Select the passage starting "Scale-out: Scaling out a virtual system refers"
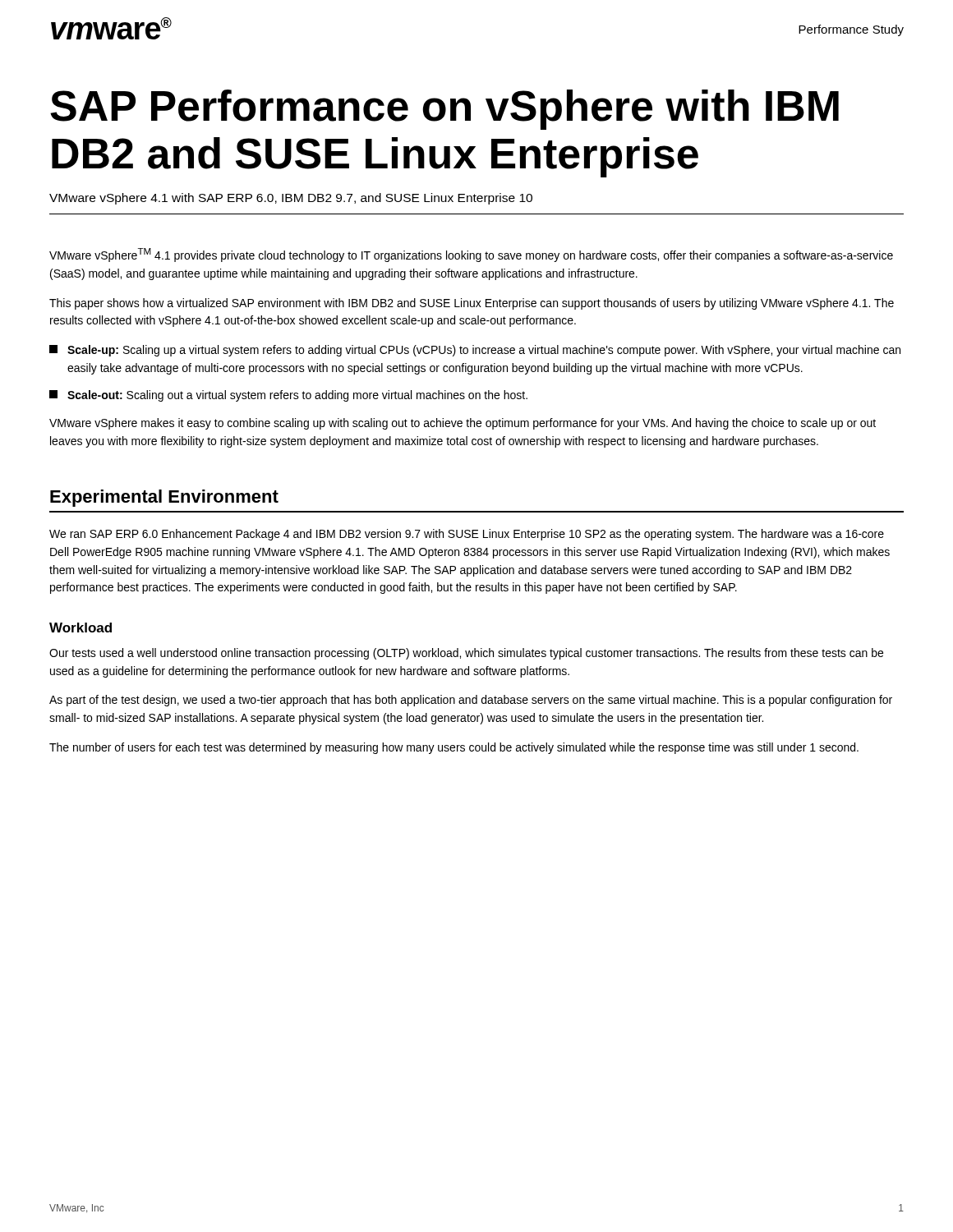 pyautogui.click(x=289, y=396)
